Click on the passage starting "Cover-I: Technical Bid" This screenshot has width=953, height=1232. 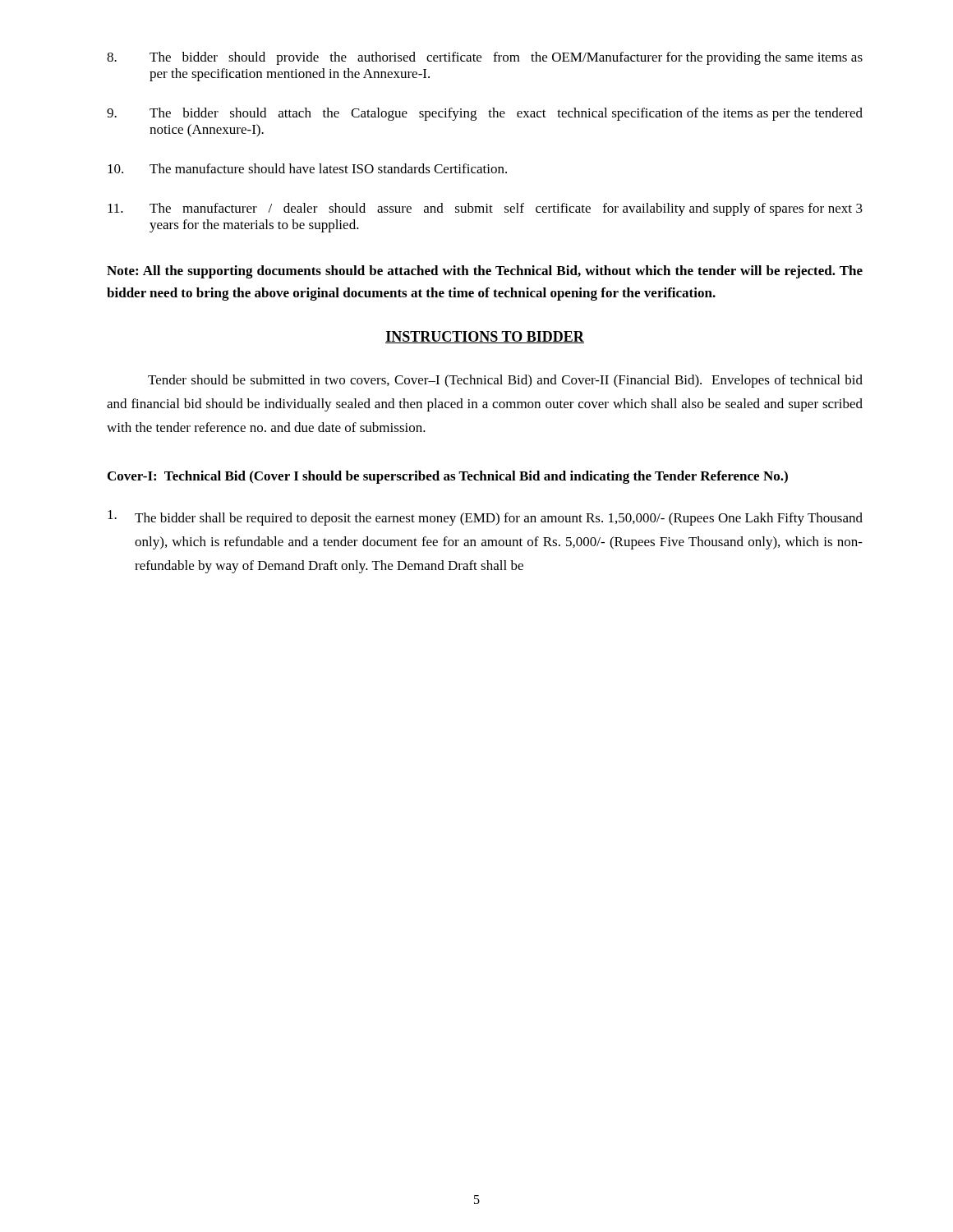click(448, 476)
